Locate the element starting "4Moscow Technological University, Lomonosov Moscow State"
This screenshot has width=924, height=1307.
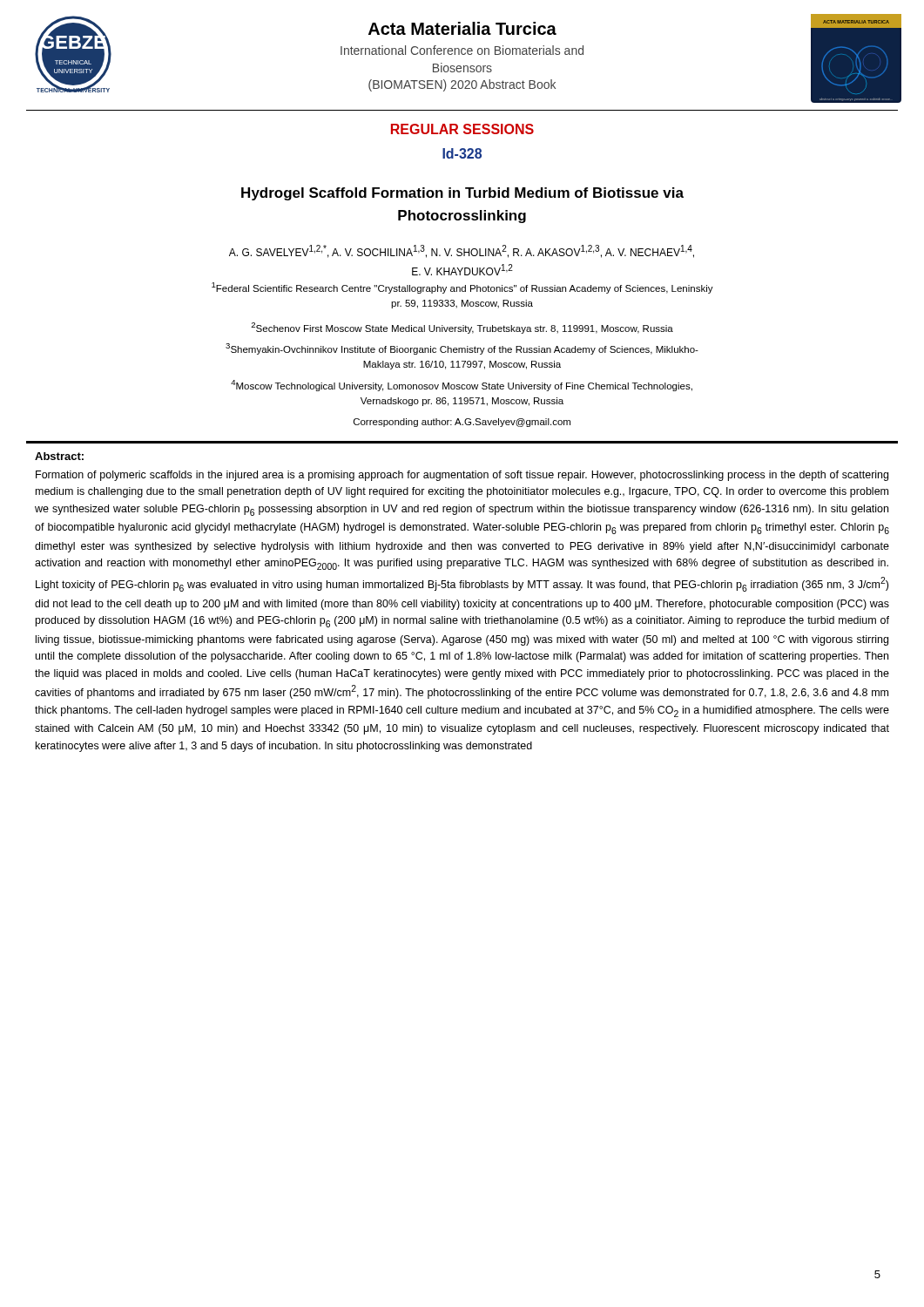462,392
